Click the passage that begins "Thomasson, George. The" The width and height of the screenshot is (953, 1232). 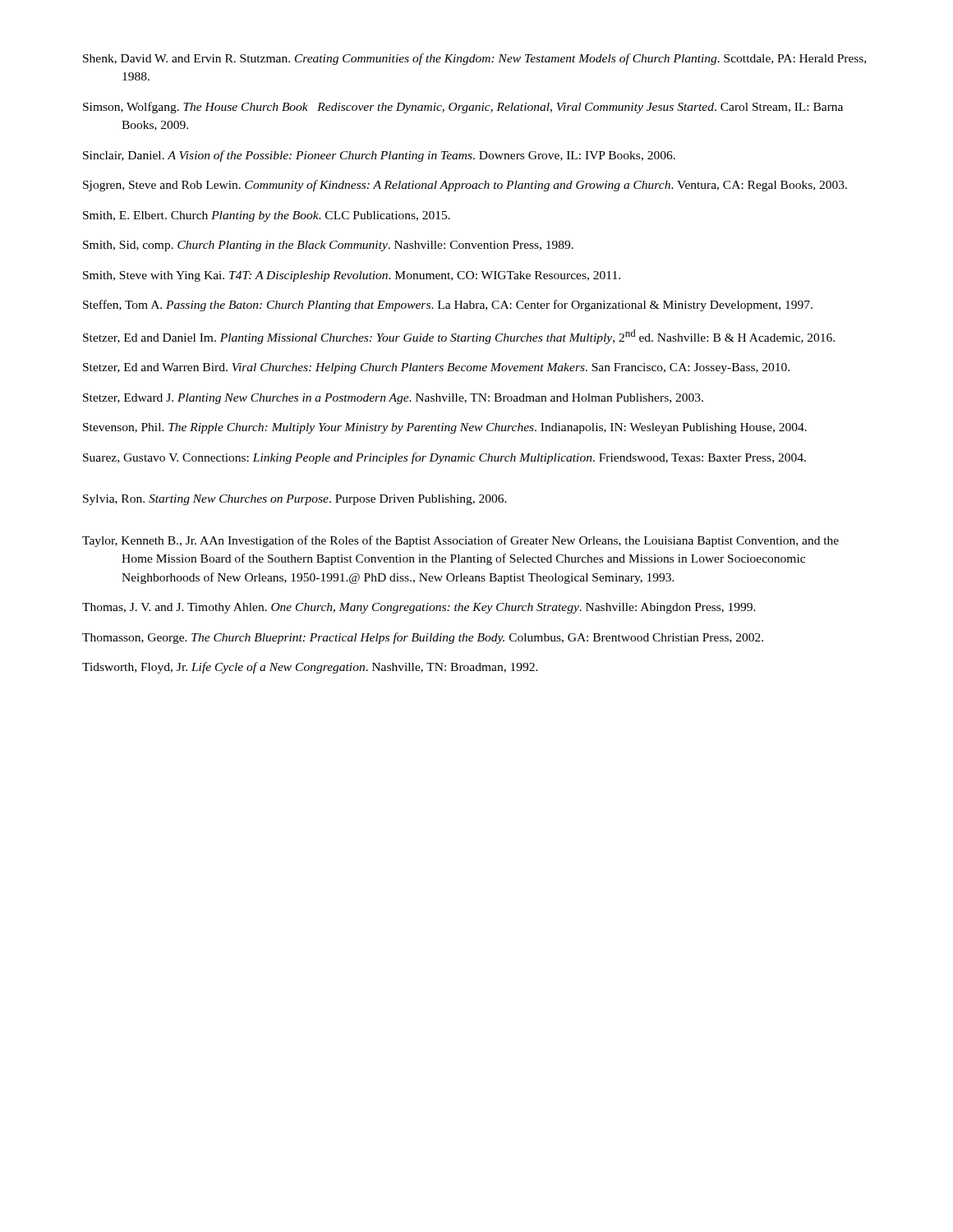click(x=423, y=637)
